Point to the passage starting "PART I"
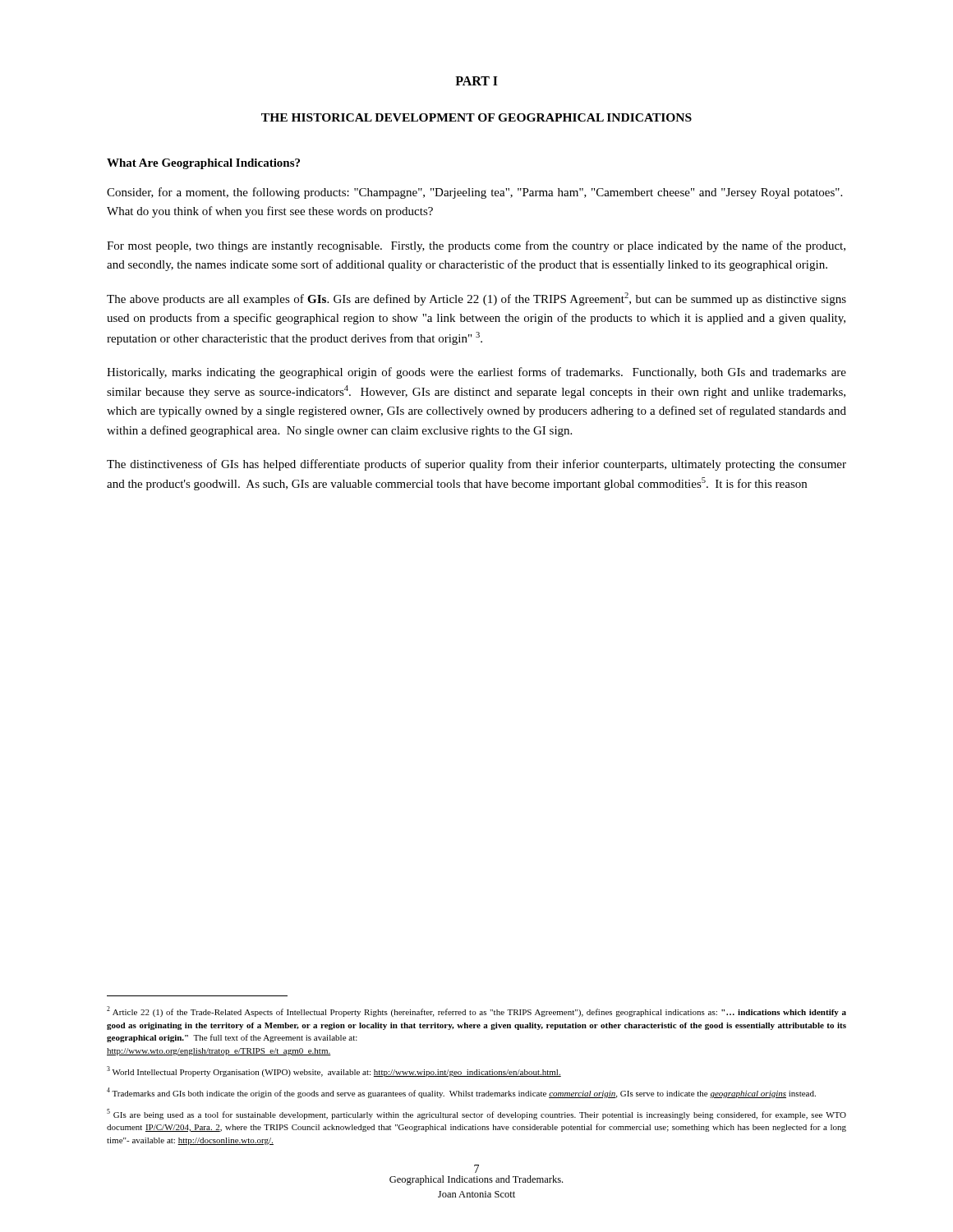The width and height of the screenshot is (953, 1232). coord(476,81)
